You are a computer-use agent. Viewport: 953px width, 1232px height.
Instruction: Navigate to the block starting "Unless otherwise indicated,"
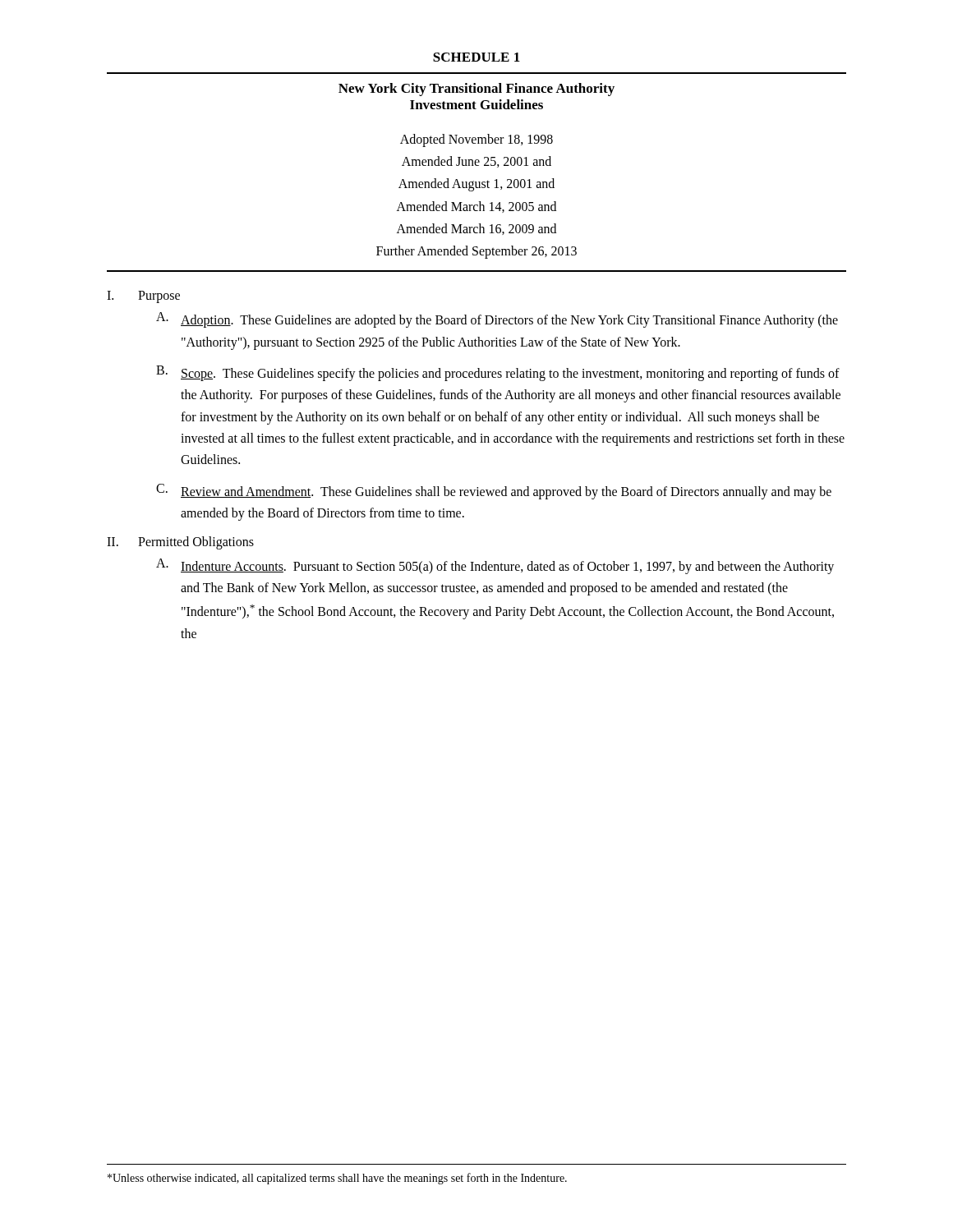pyautogui.click(x=337, y=1178)
